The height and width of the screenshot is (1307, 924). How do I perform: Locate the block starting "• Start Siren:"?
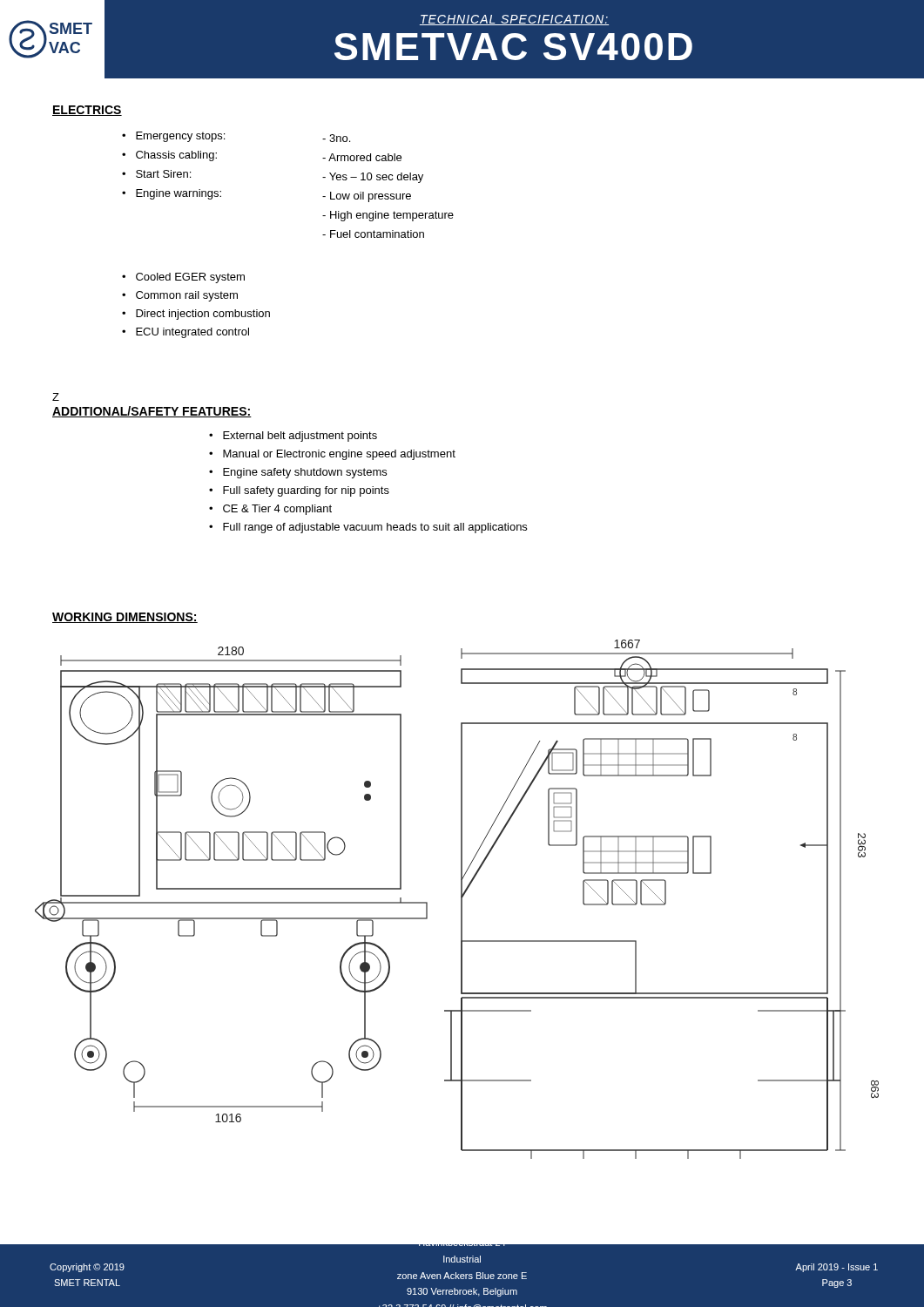pyautogui.click(x=157, y=174)
